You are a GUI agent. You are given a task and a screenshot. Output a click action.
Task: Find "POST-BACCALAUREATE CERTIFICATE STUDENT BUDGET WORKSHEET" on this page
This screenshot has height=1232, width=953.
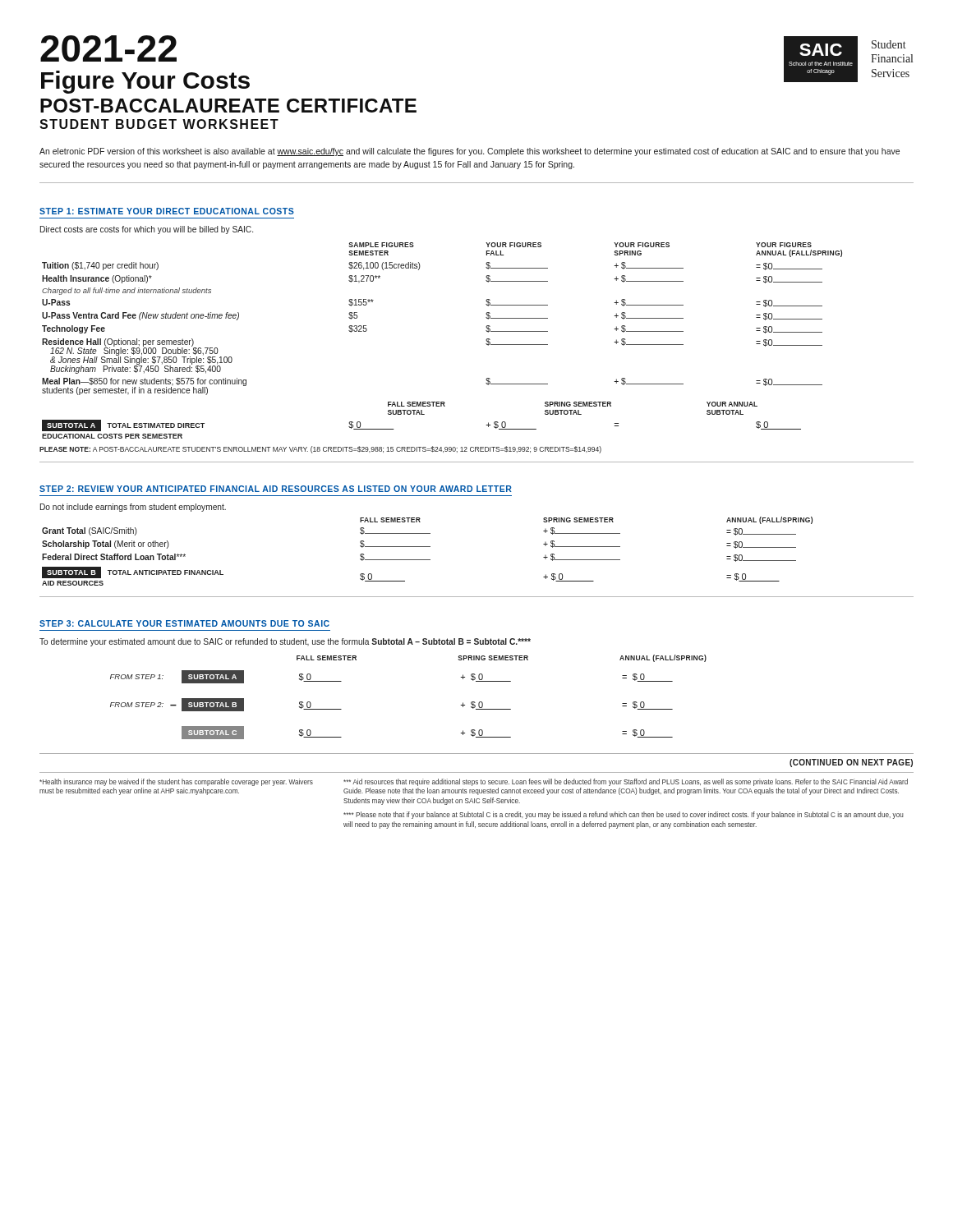[228, 106]
